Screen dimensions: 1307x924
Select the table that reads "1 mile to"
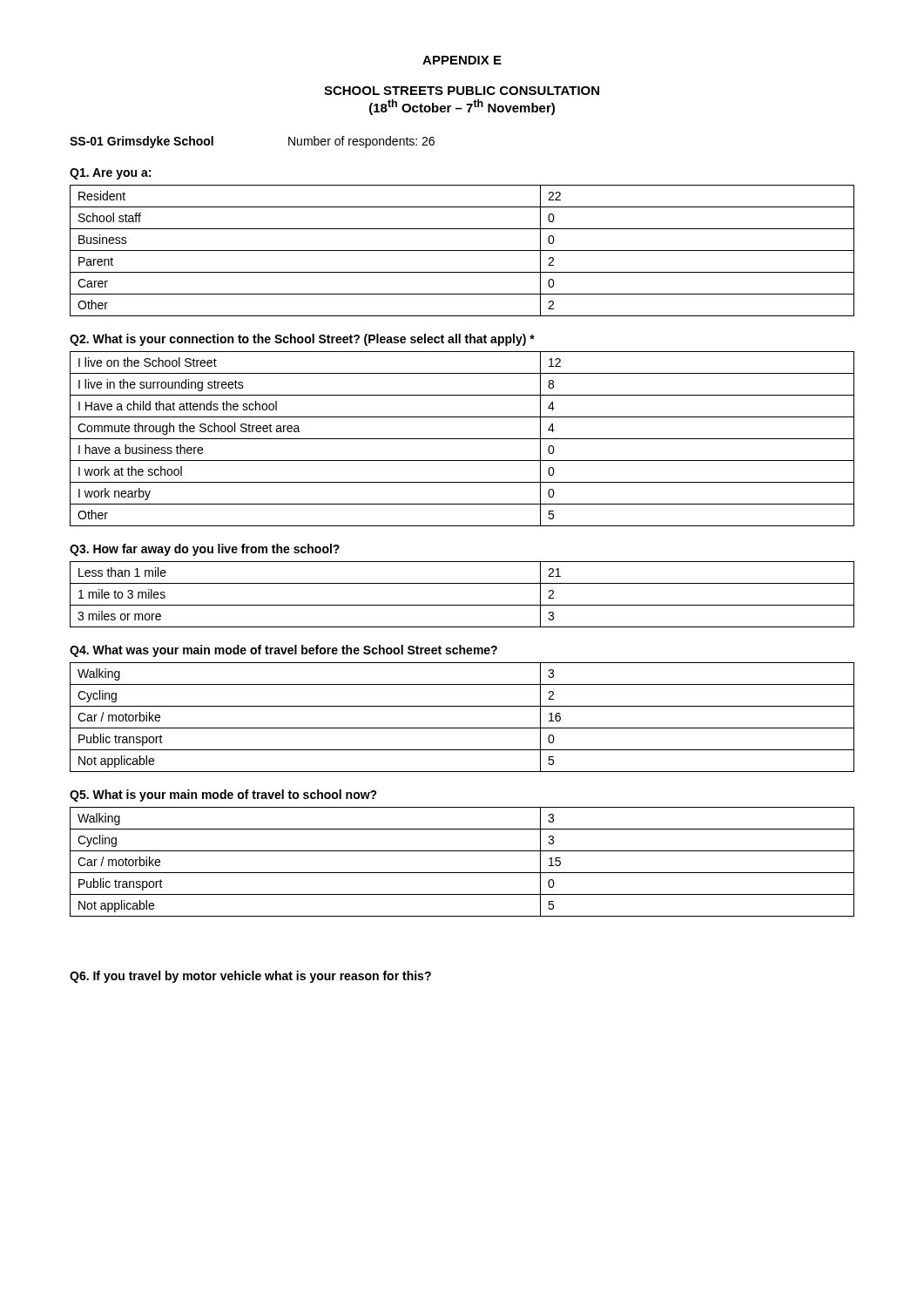coord(462,594)
